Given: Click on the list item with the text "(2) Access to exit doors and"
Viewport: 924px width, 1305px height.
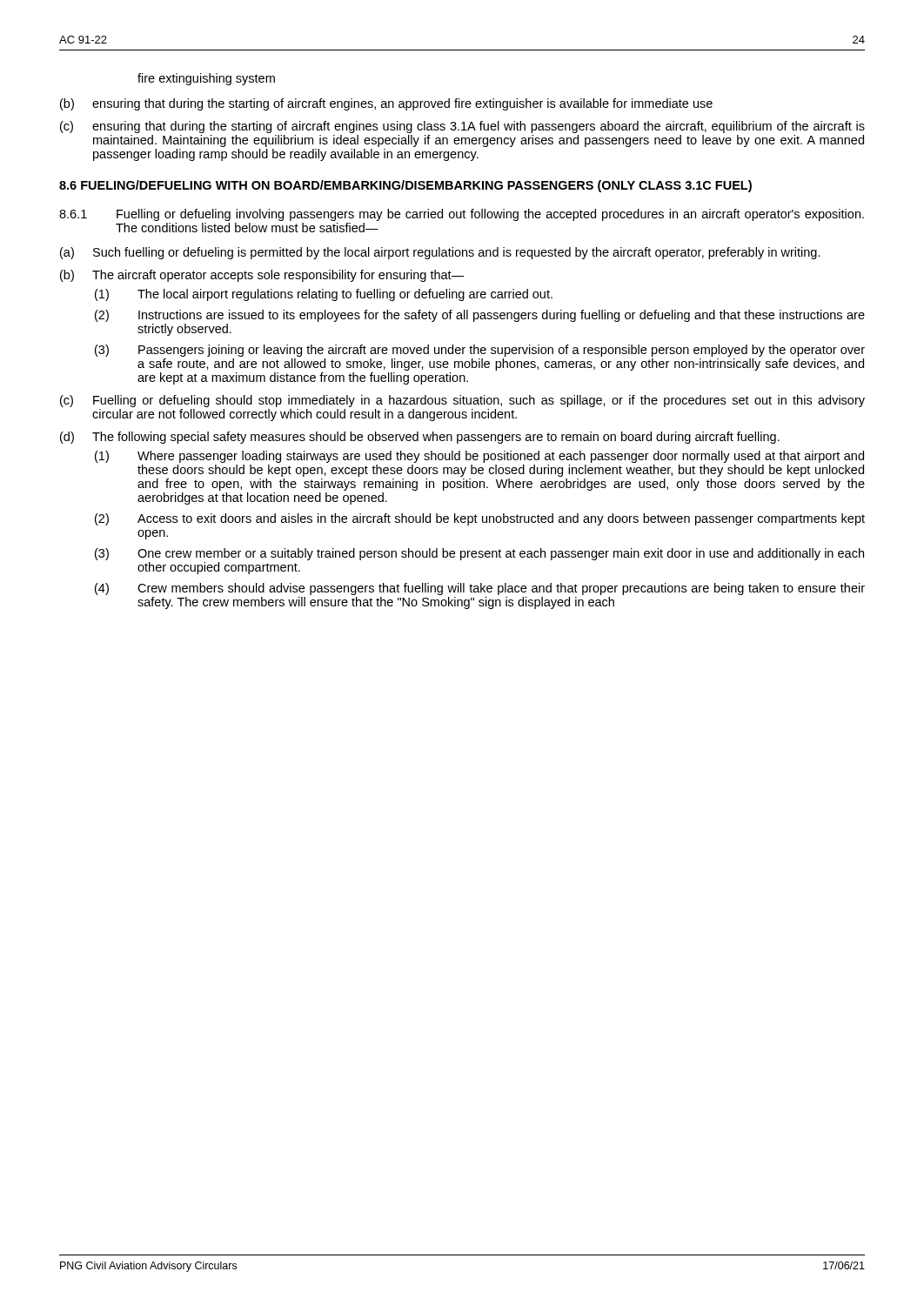Looking at the screenshot, I should (479, 526).
